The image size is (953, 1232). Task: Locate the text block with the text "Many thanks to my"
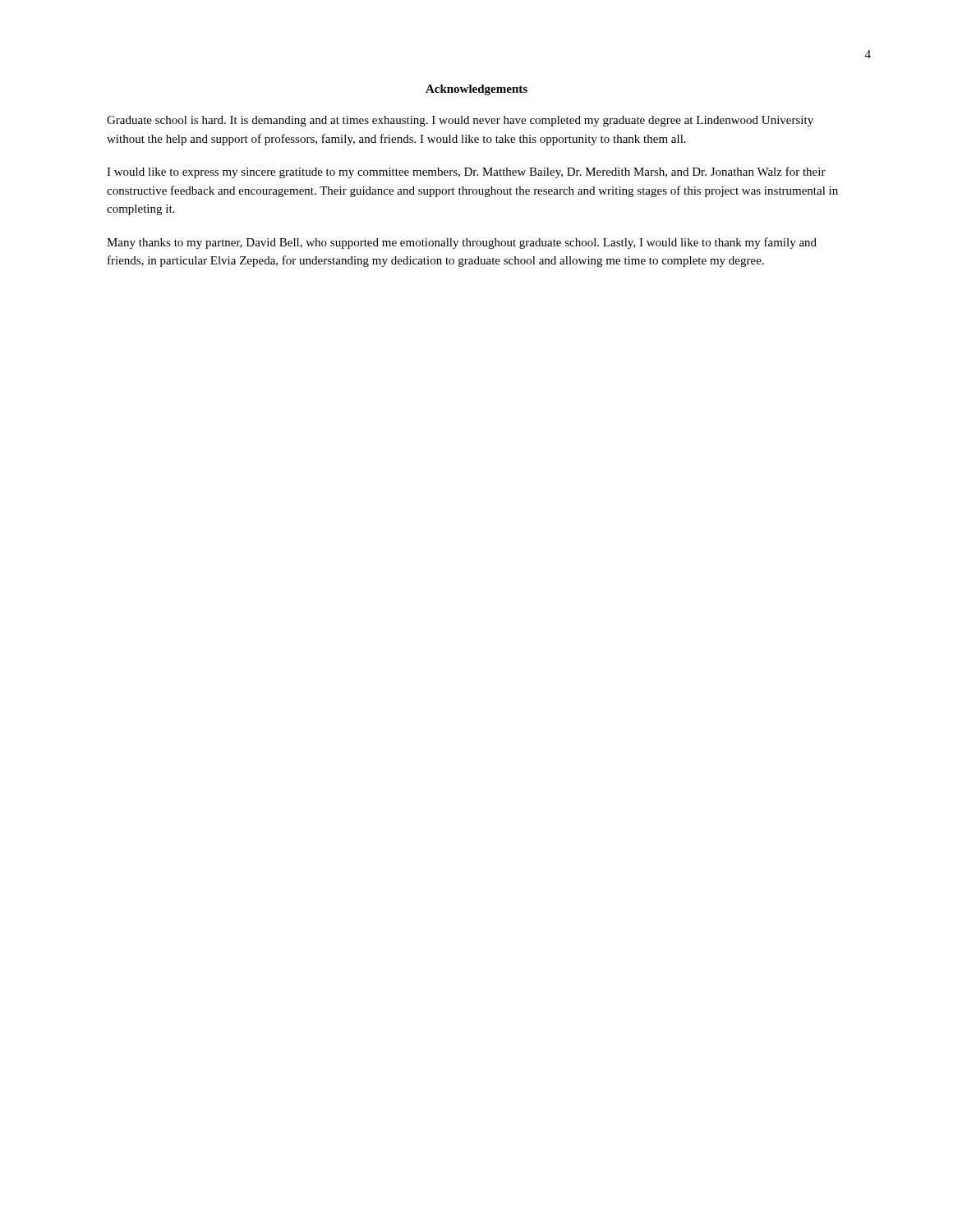click(462, 251)
